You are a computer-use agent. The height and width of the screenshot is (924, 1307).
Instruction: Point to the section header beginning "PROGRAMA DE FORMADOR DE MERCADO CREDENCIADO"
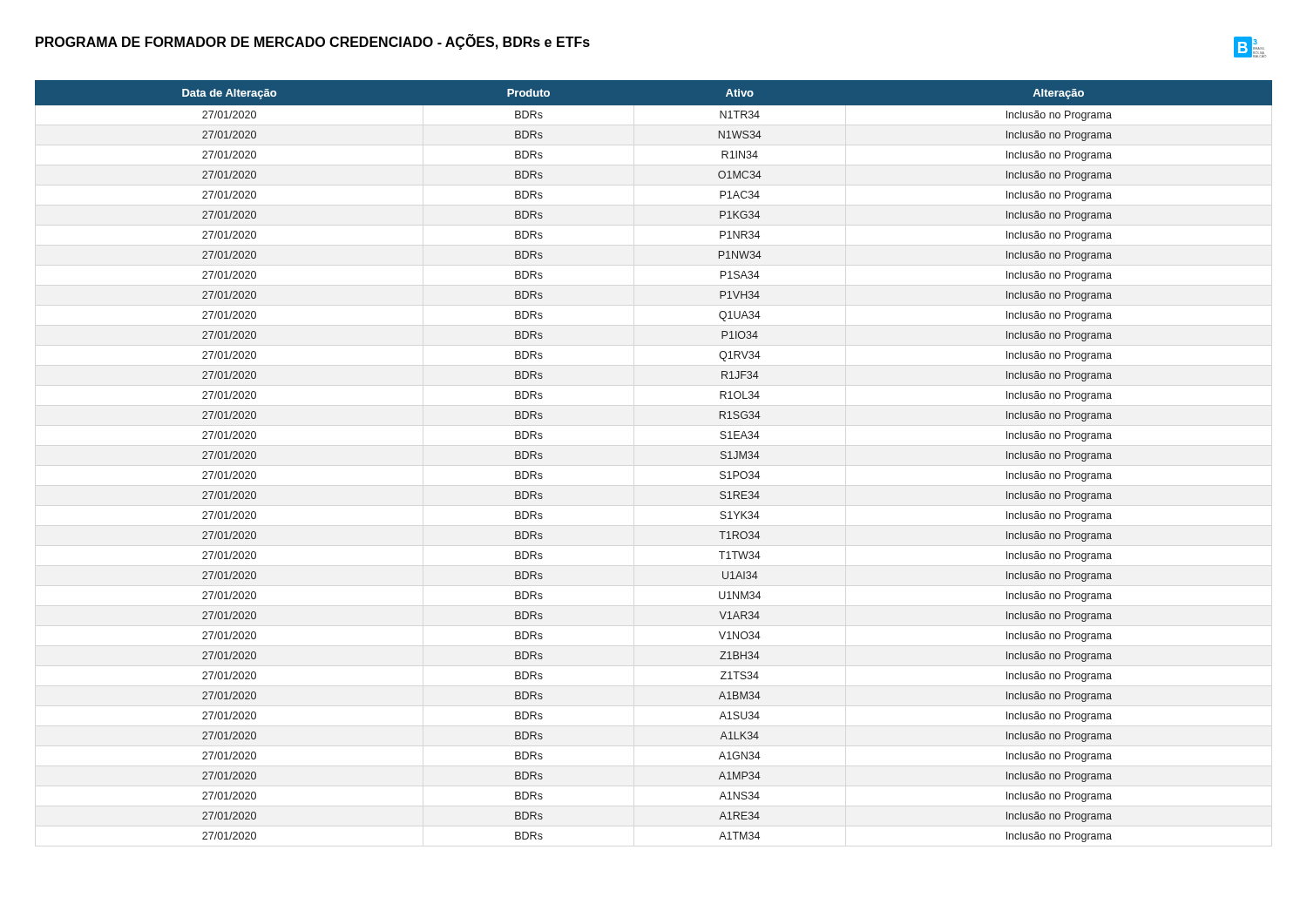[312, 42]
